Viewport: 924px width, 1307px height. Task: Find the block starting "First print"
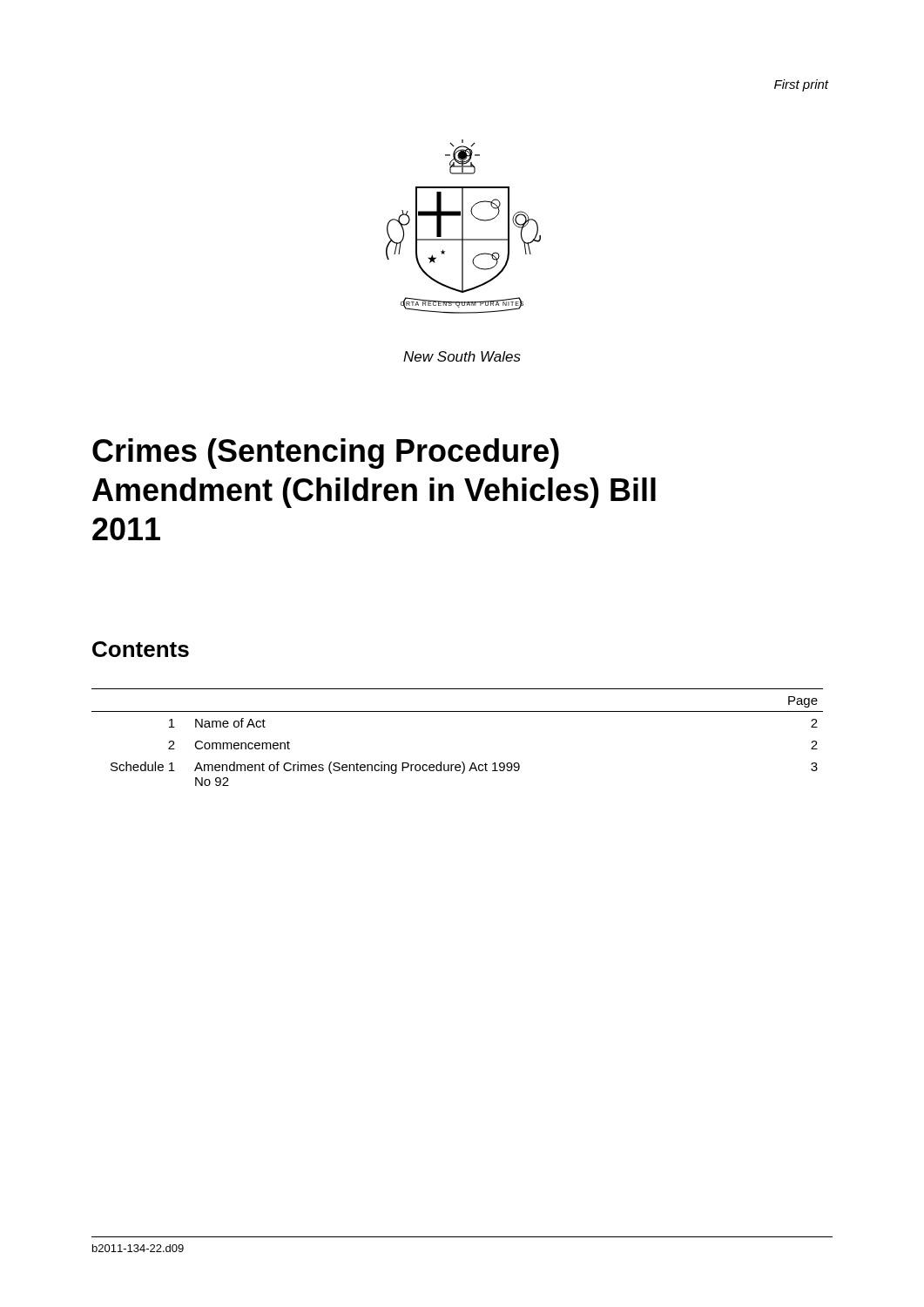coord(801,84)
